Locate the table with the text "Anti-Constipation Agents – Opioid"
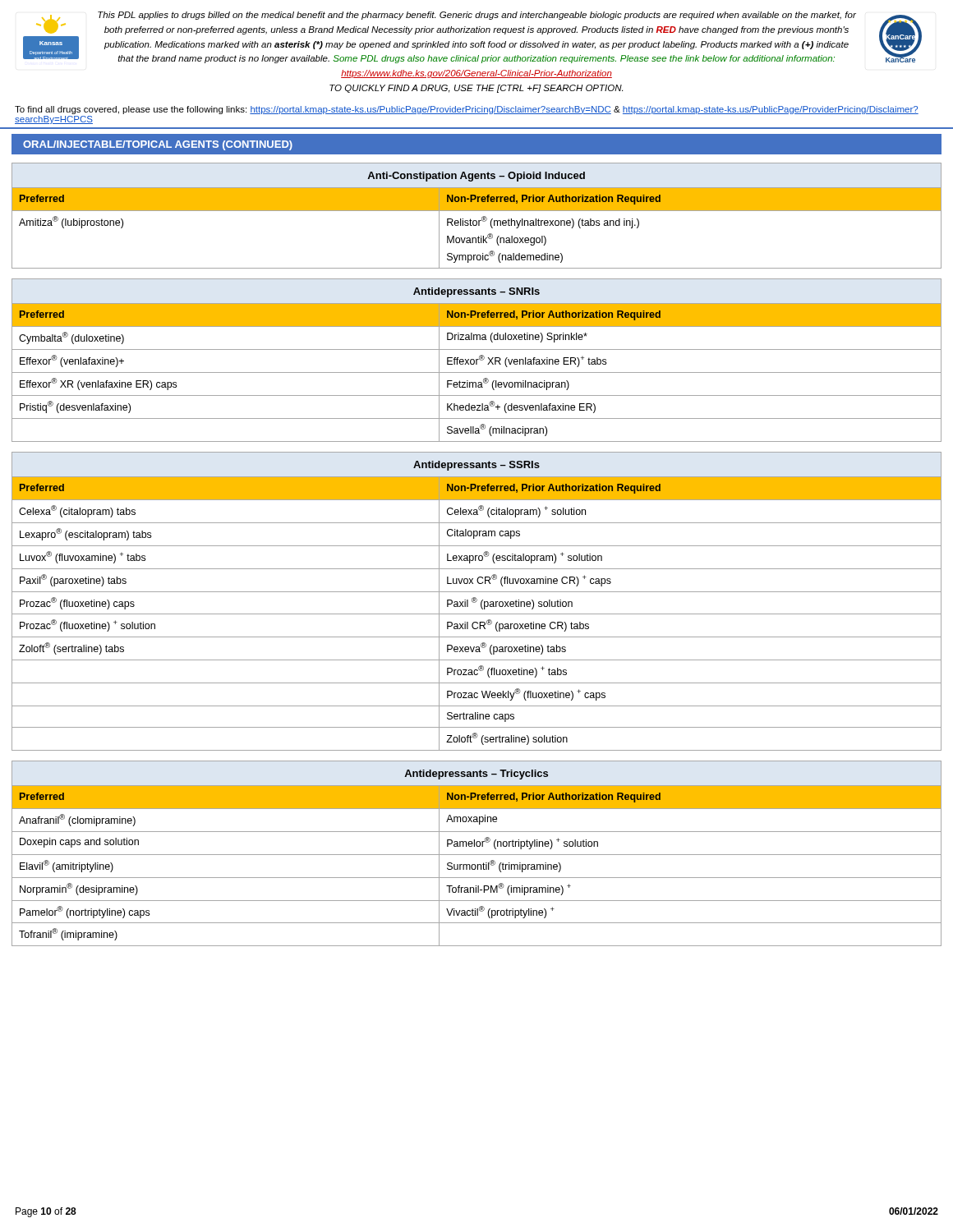953x1232 pixels. pos(476,215)
